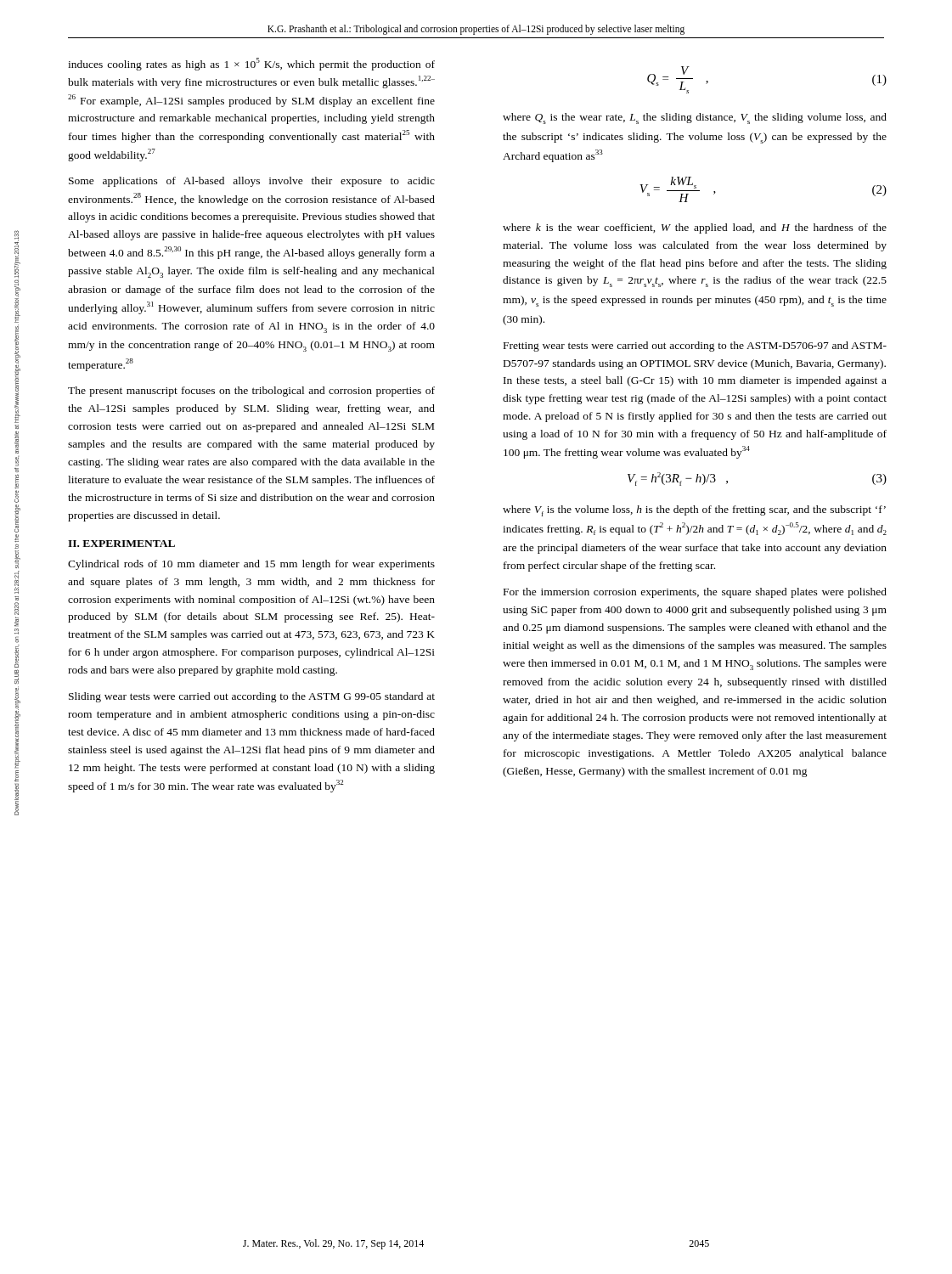Click the passage that begins "Some applications of Al-based"
952x1274 pixels.
pyautogui.click(x=251, y=272)
